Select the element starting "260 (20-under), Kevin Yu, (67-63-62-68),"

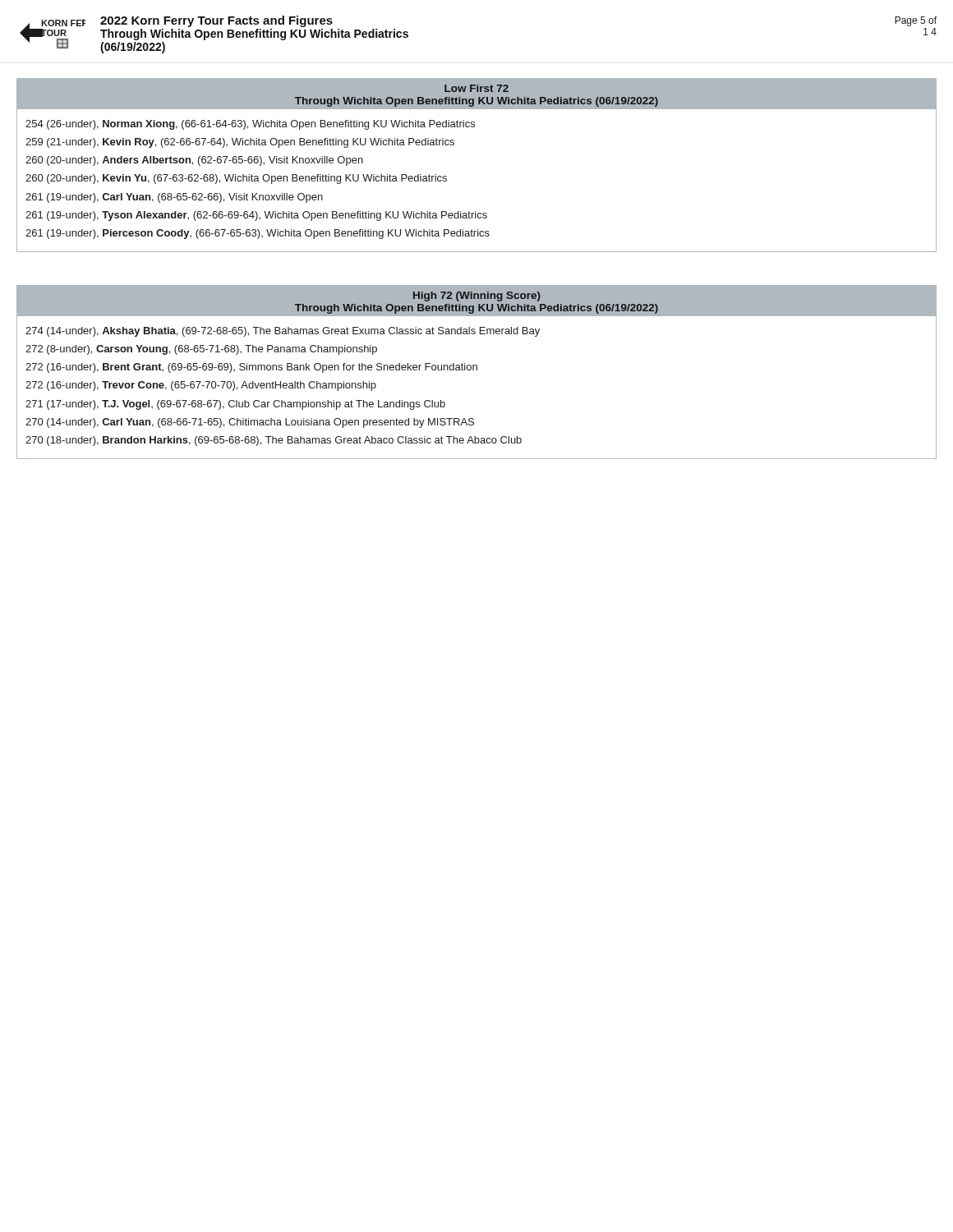(236, 178)
